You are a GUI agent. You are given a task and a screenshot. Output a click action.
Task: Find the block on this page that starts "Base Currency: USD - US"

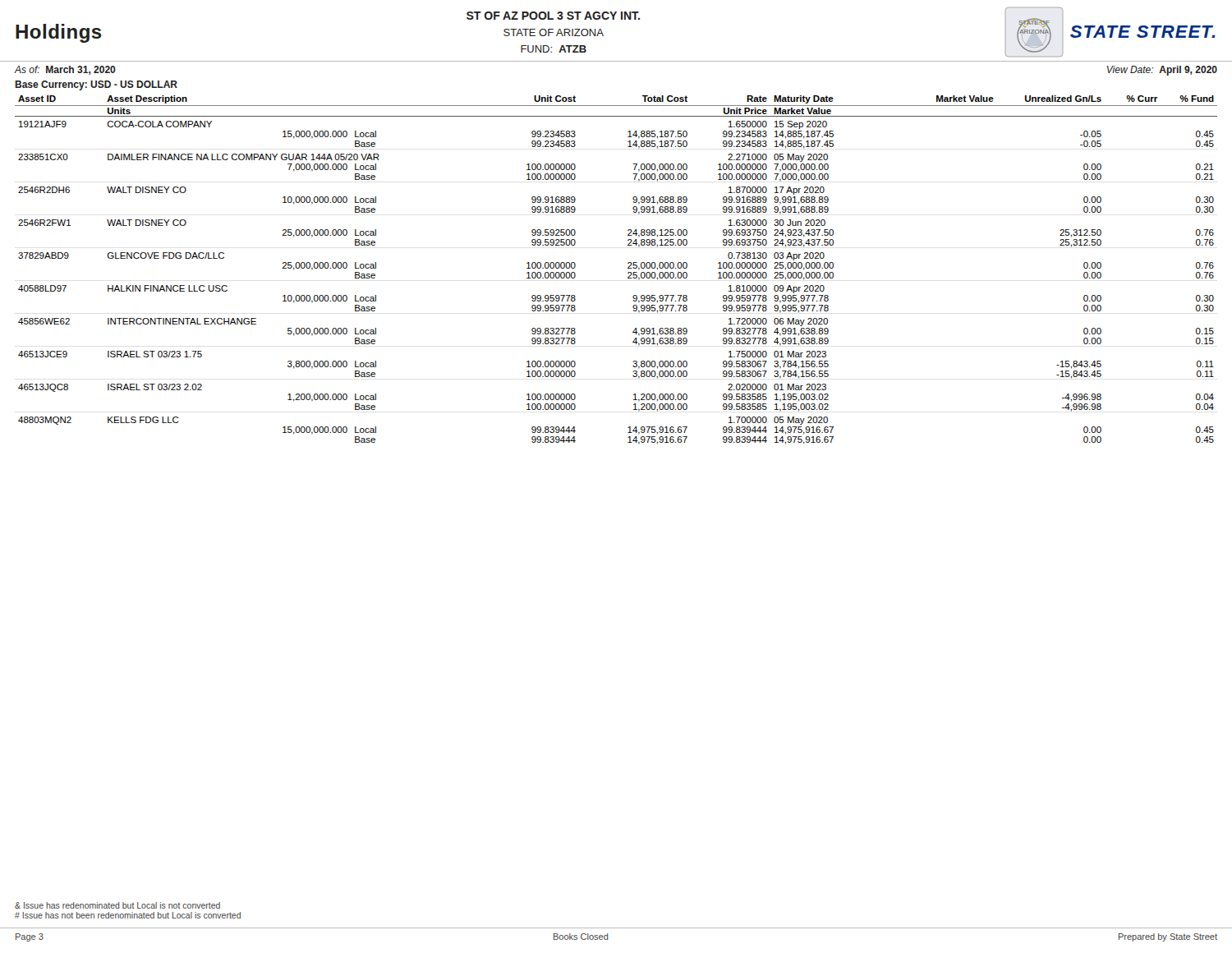(96, 85)
